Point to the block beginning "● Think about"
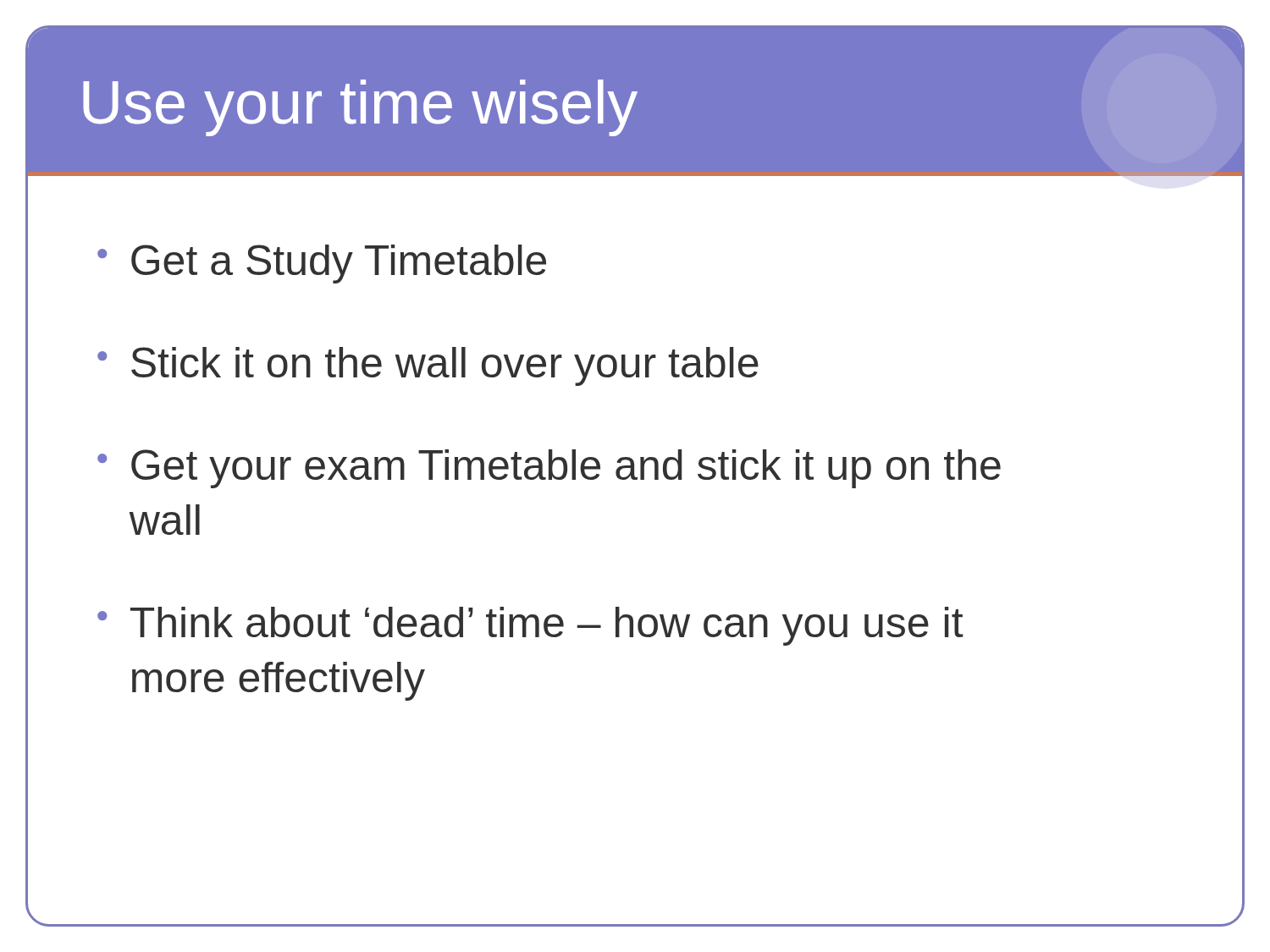Viewport: 1270px width, 952px height. tap(529, 651)
